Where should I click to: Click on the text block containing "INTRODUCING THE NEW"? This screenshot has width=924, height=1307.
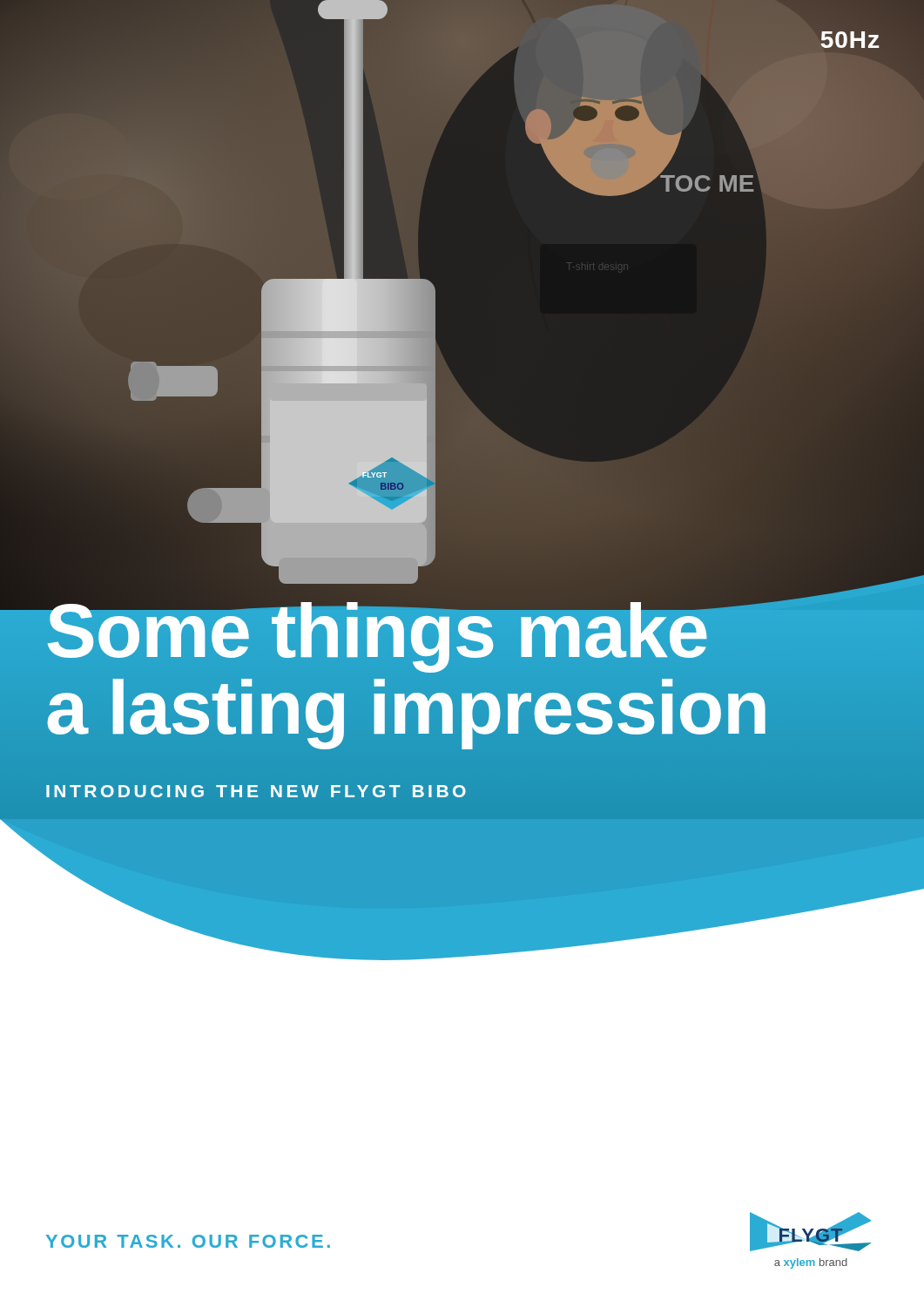(x=257, y=791)
